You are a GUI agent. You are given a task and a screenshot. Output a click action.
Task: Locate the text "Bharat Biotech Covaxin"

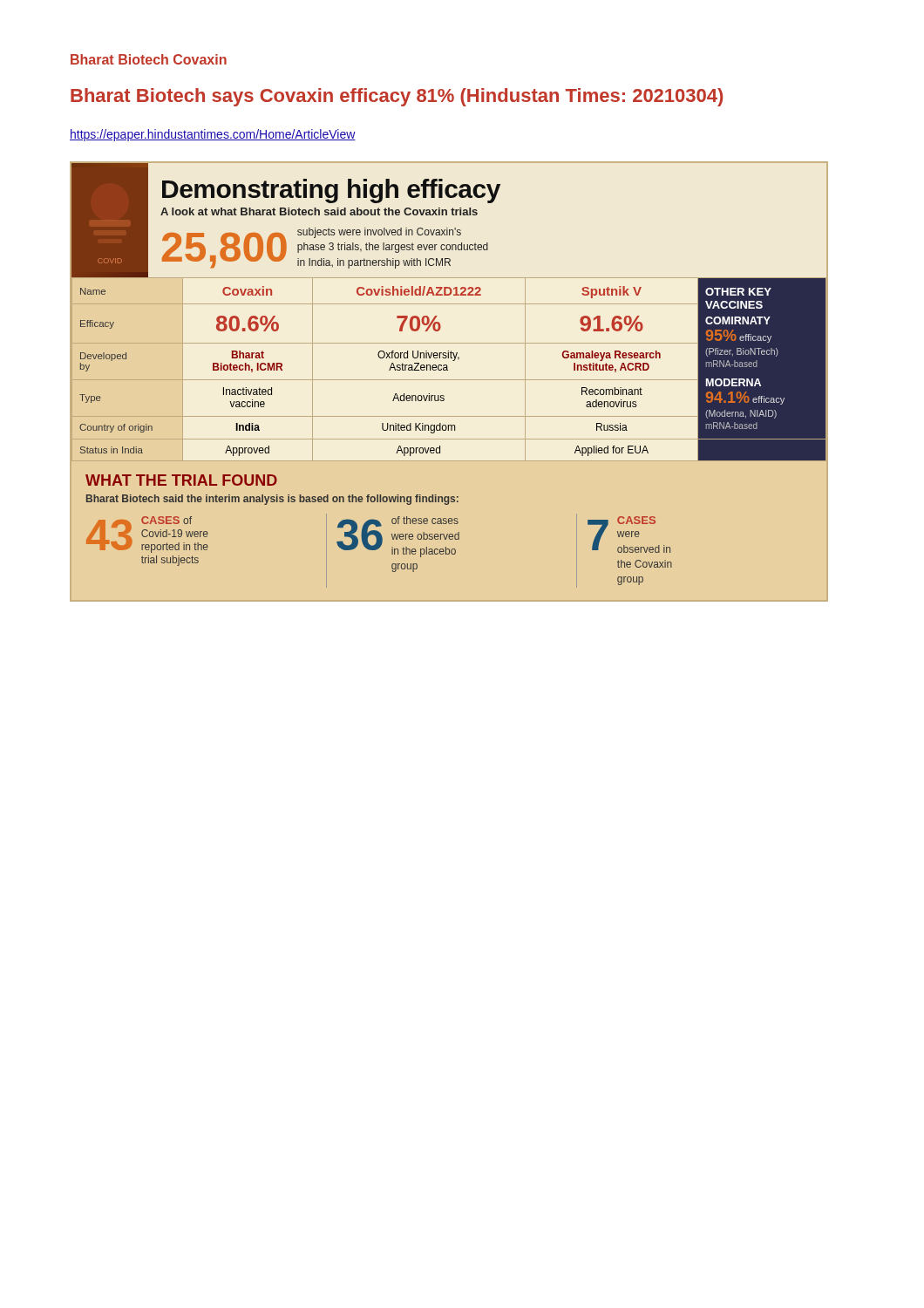(148, 60)
